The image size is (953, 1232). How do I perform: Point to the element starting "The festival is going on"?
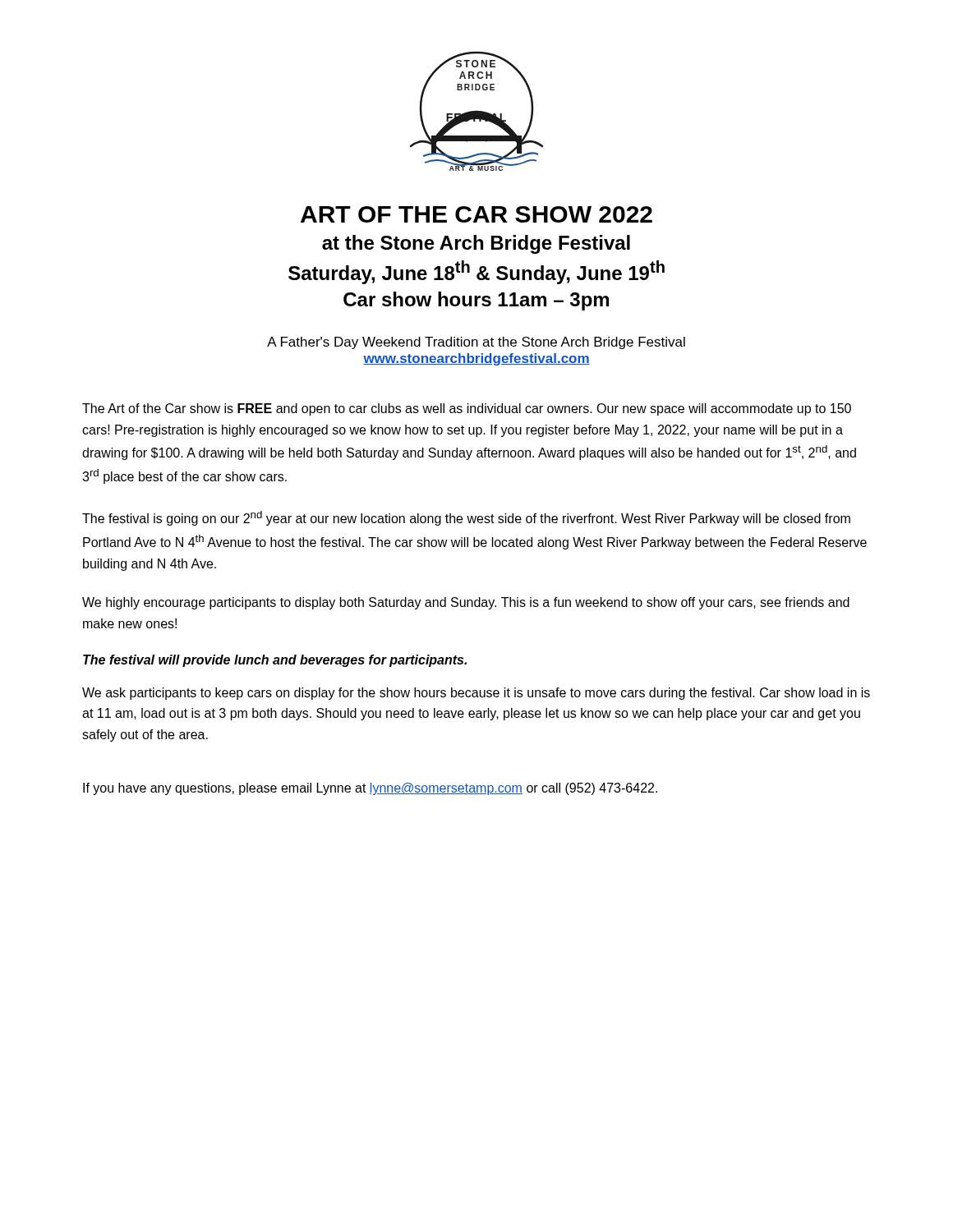(x=475, y=540)
